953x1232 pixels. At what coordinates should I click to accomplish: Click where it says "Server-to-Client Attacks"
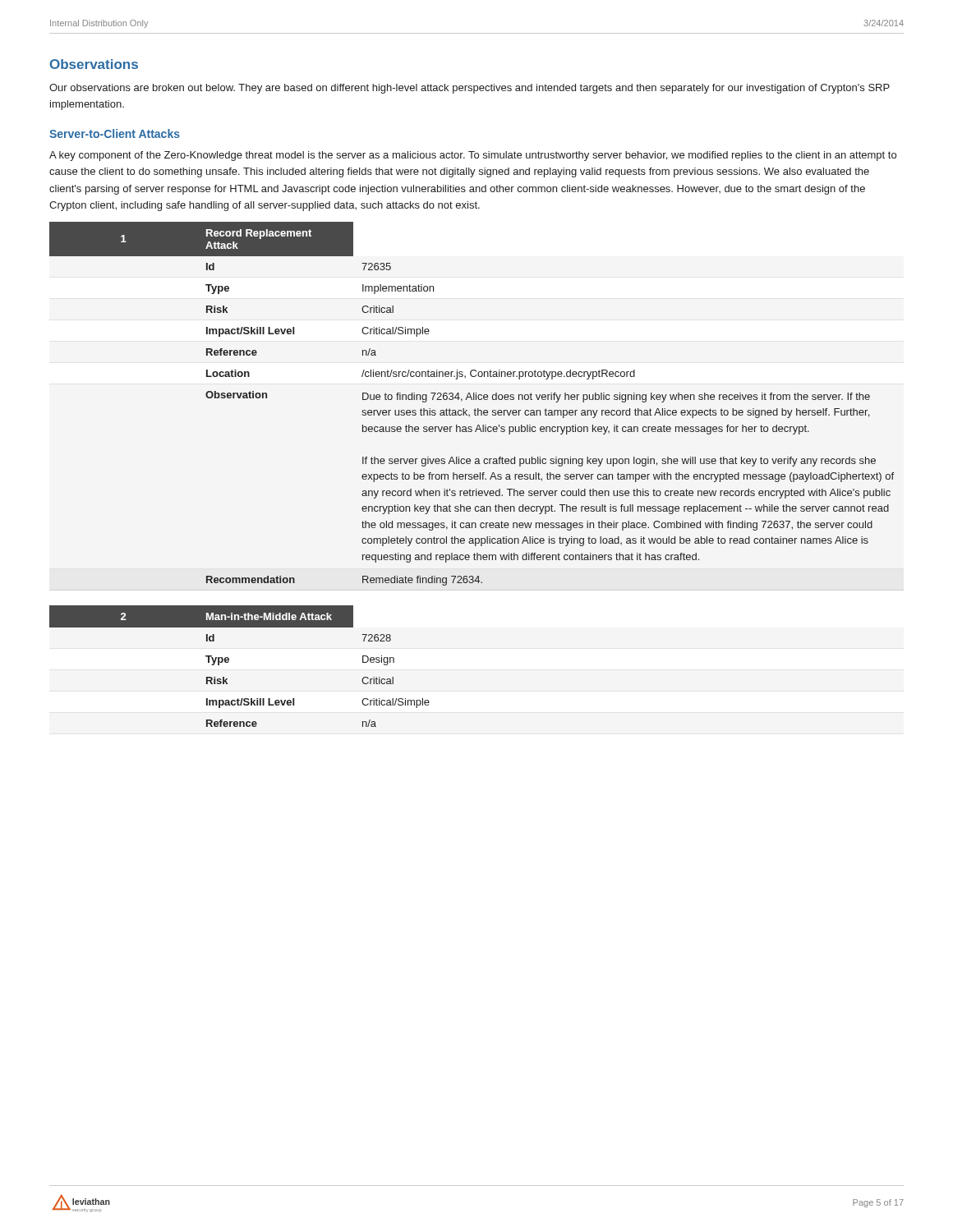pos(115,134)
